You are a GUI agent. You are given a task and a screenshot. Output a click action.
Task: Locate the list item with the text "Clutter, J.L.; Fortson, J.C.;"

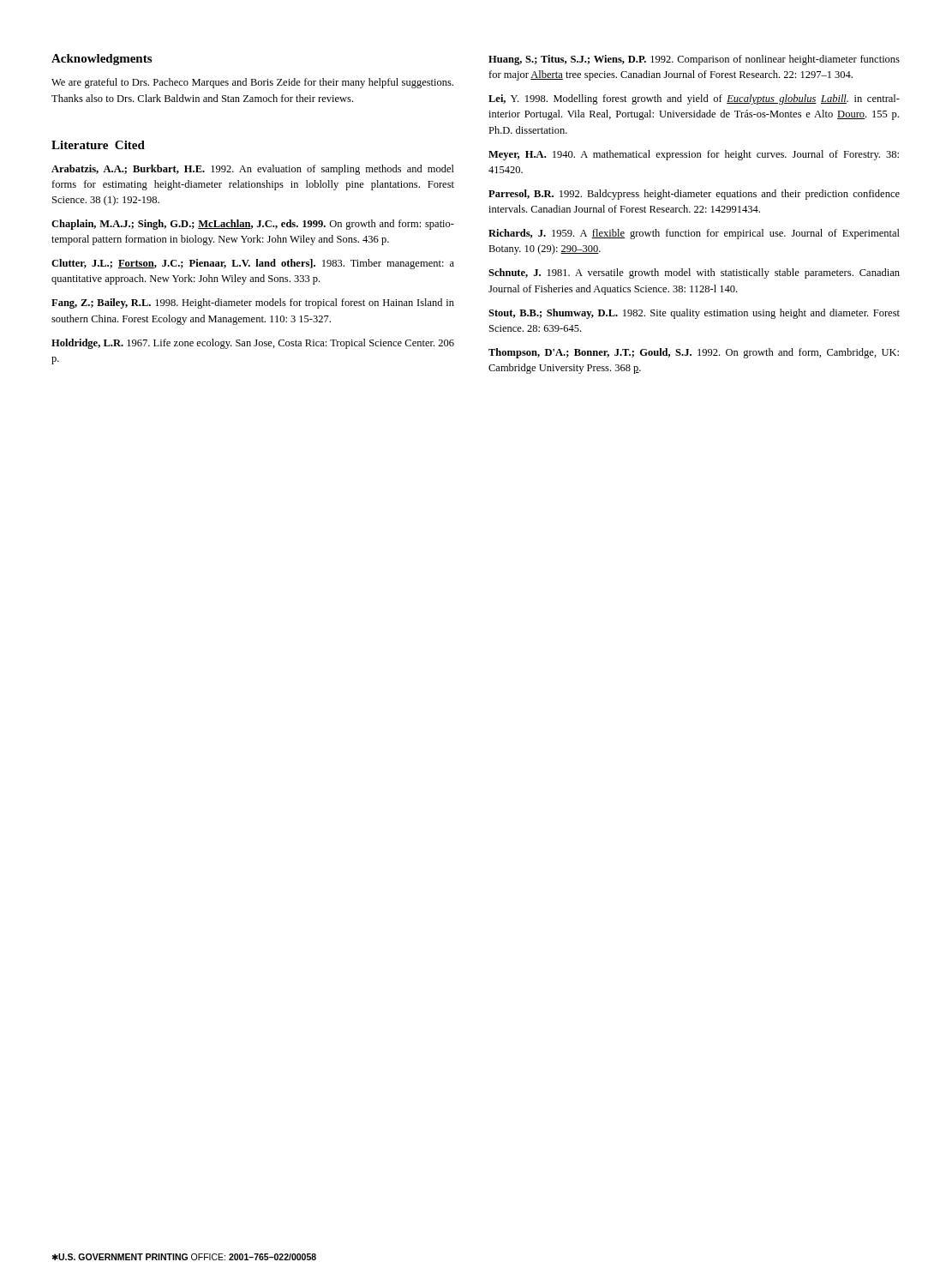point(253,271)
